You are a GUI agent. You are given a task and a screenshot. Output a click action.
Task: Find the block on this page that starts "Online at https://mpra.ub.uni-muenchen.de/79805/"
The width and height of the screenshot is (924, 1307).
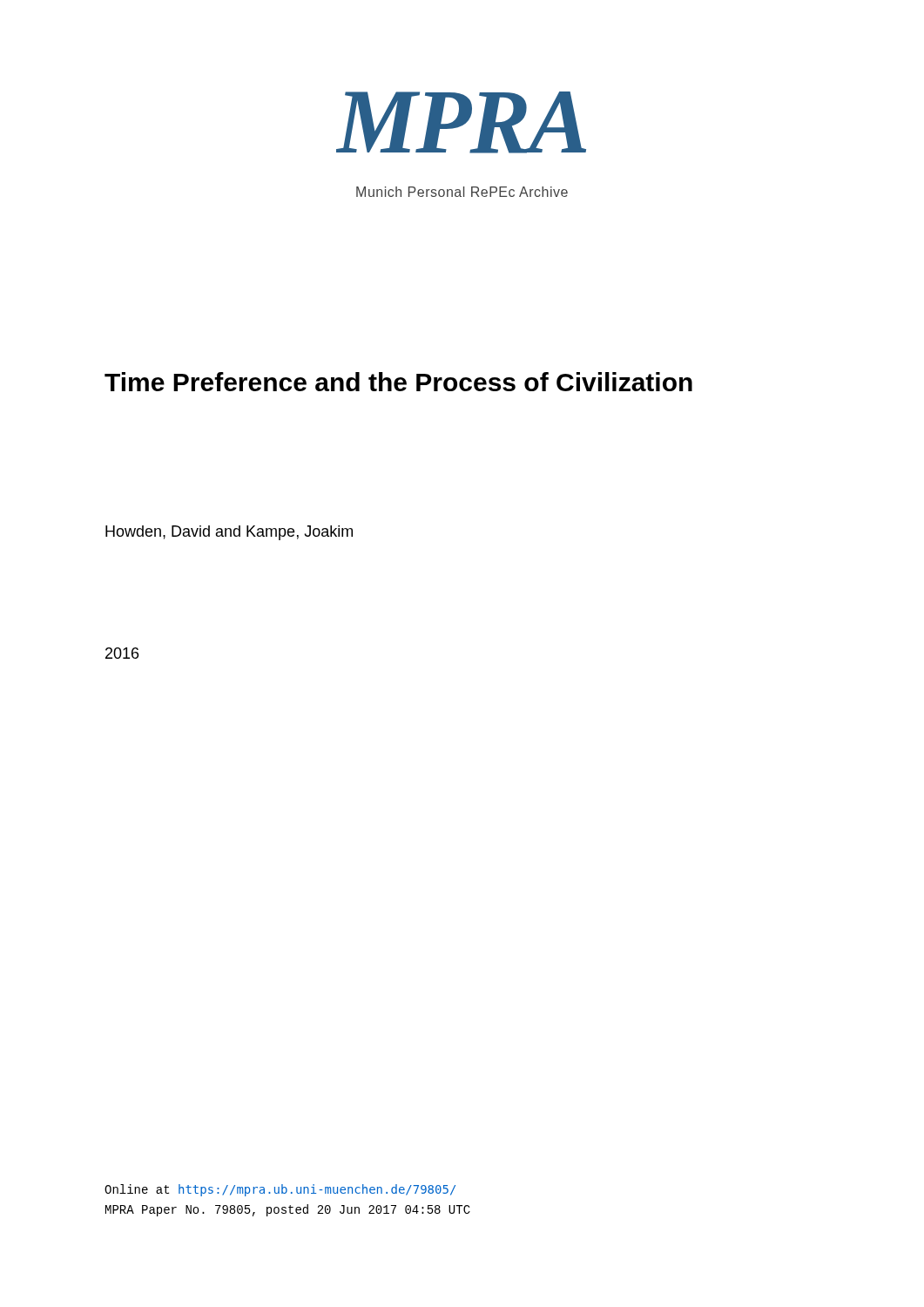pos(462,1200)
